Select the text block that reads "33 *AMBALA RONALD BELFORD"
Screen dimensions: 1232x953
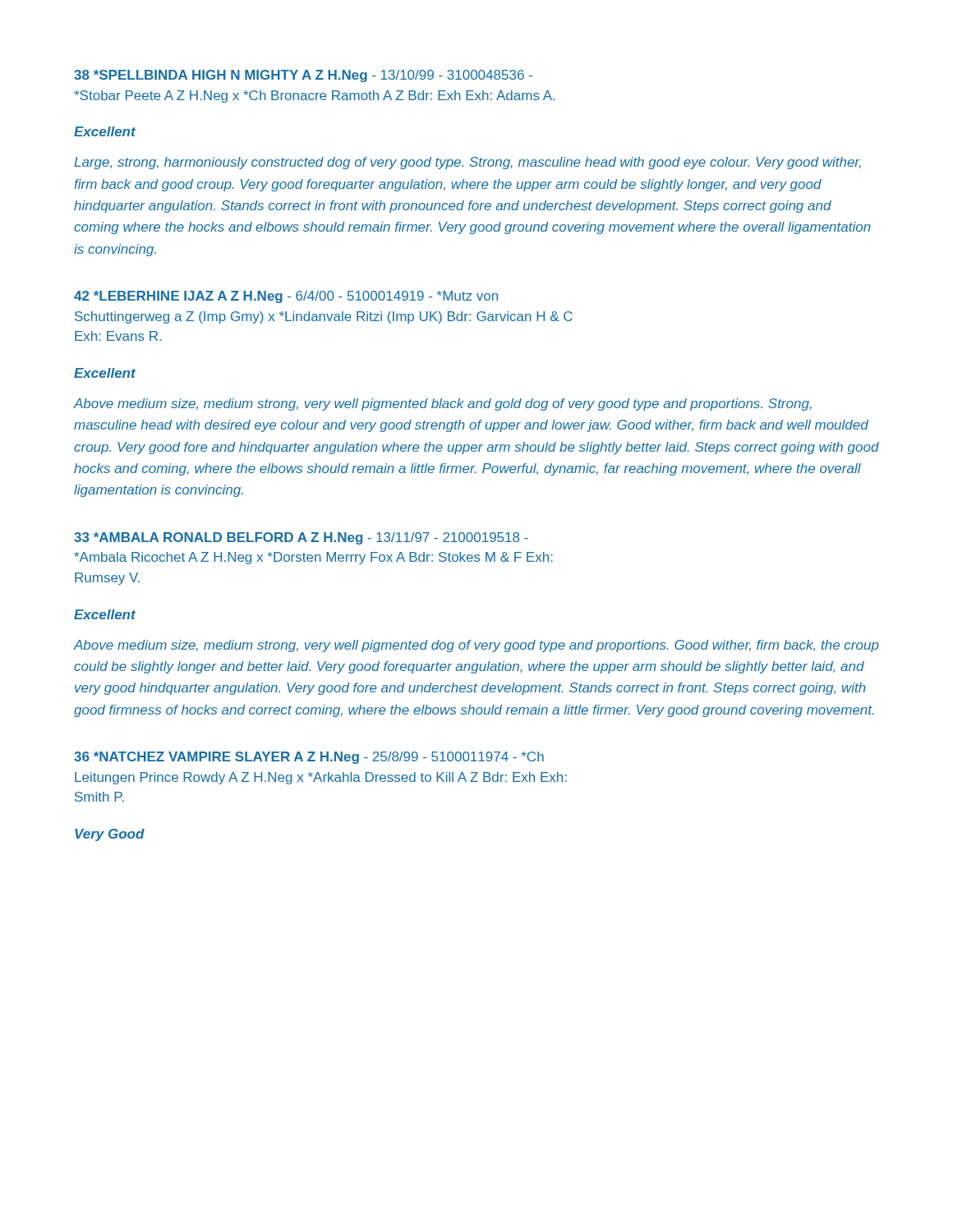click(x=314, y=558)
